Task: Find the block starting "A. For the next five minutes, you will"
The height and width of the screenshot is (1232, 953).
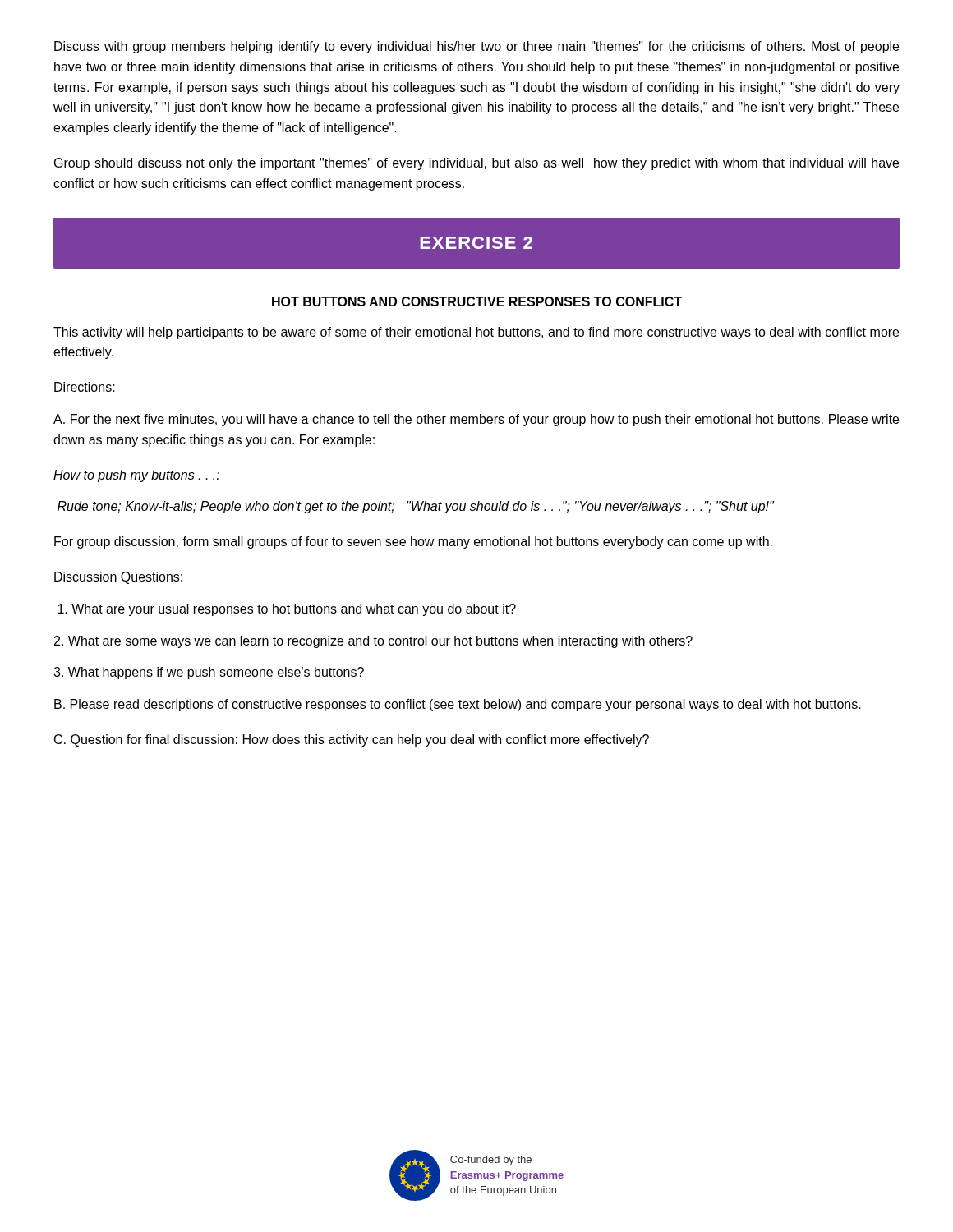Action: (476, 429)
